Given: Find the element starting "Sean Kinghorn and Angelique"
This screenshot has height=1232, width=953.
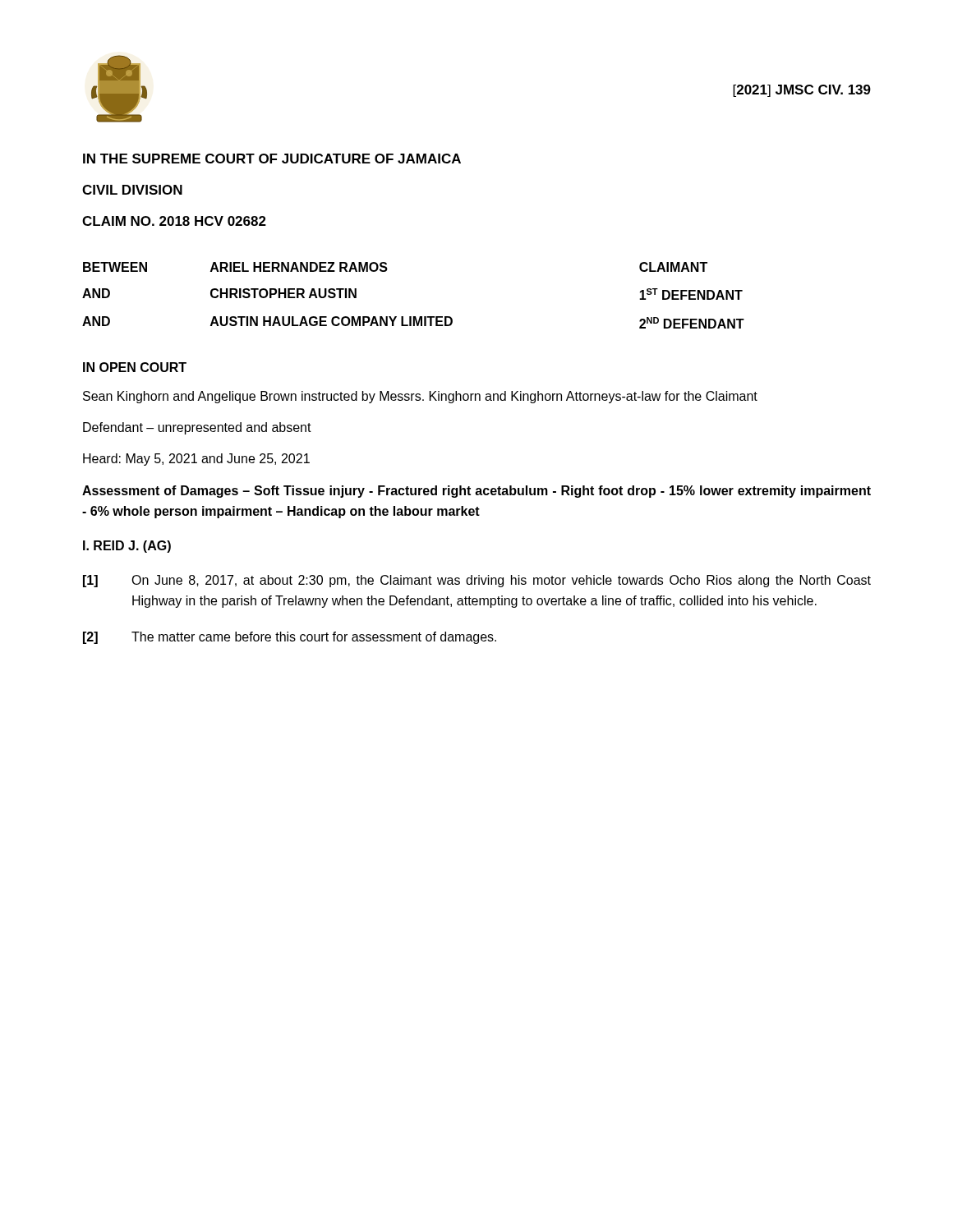Looking at the screenshot, I should pos(420,396).
